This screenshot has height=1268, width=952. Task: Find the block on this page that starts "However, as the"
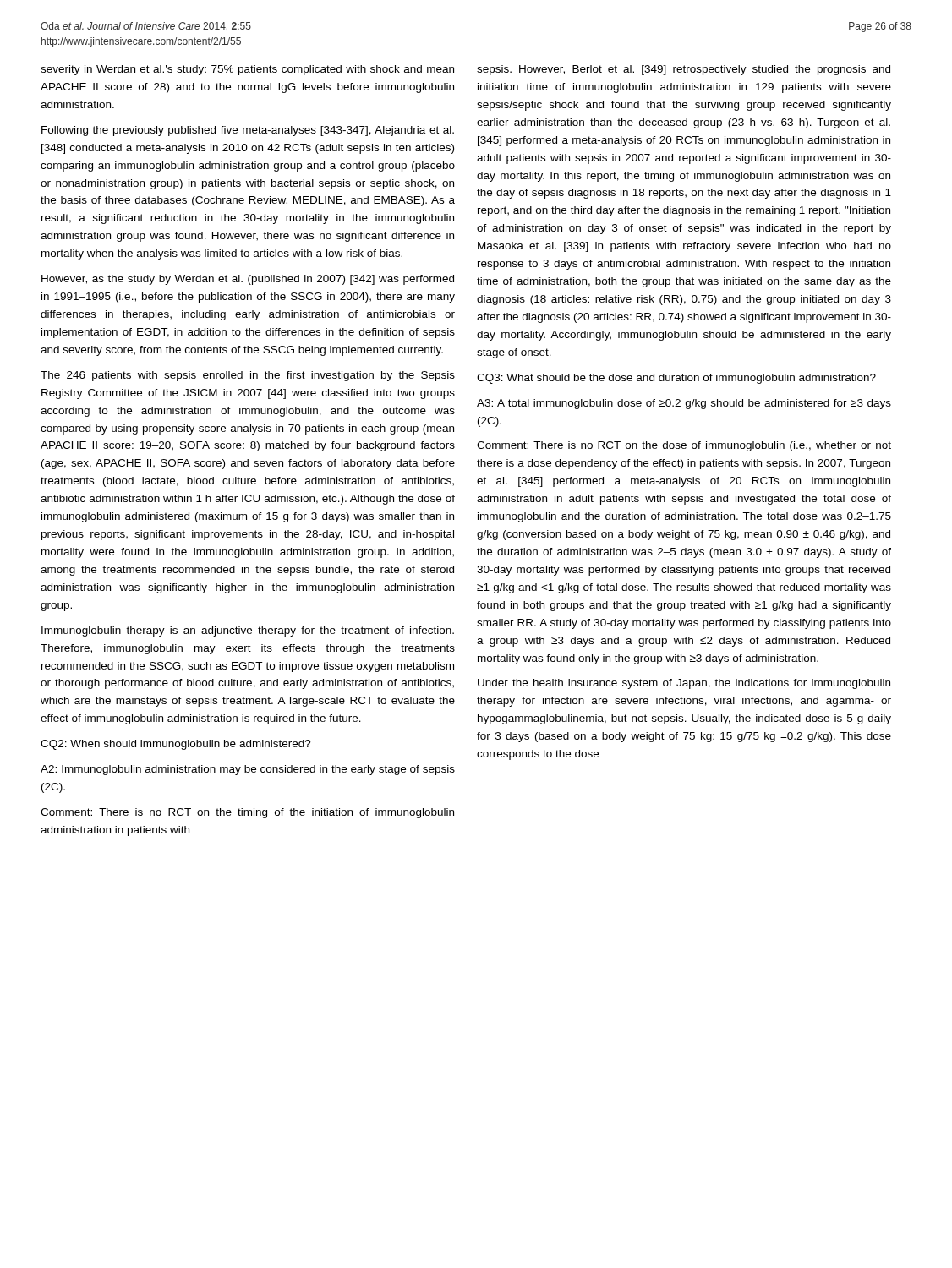pyautogui.click(x=248, y=315)
